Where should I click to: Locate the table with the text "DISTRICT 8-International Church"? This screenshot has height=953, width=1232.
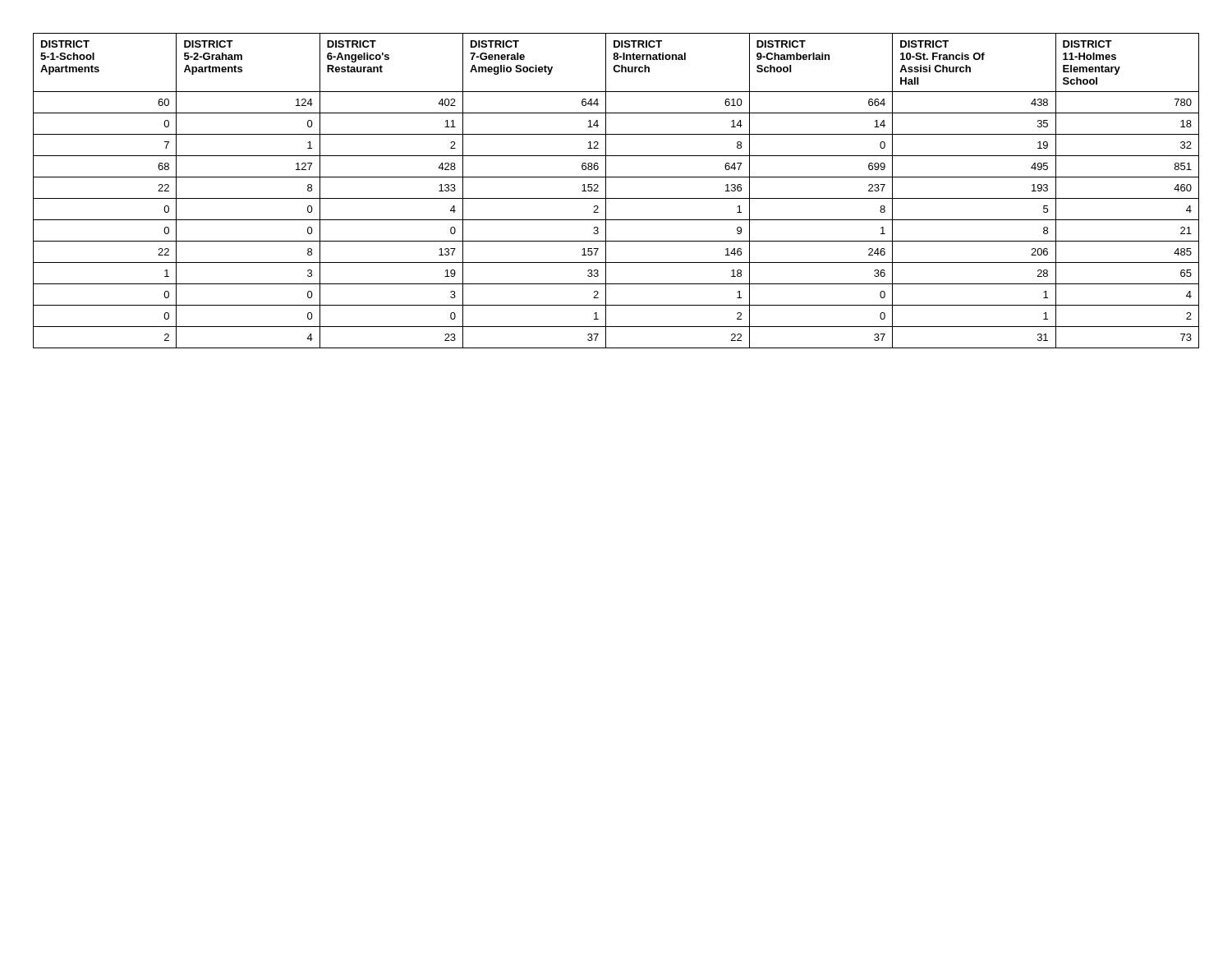pos(616,191)
